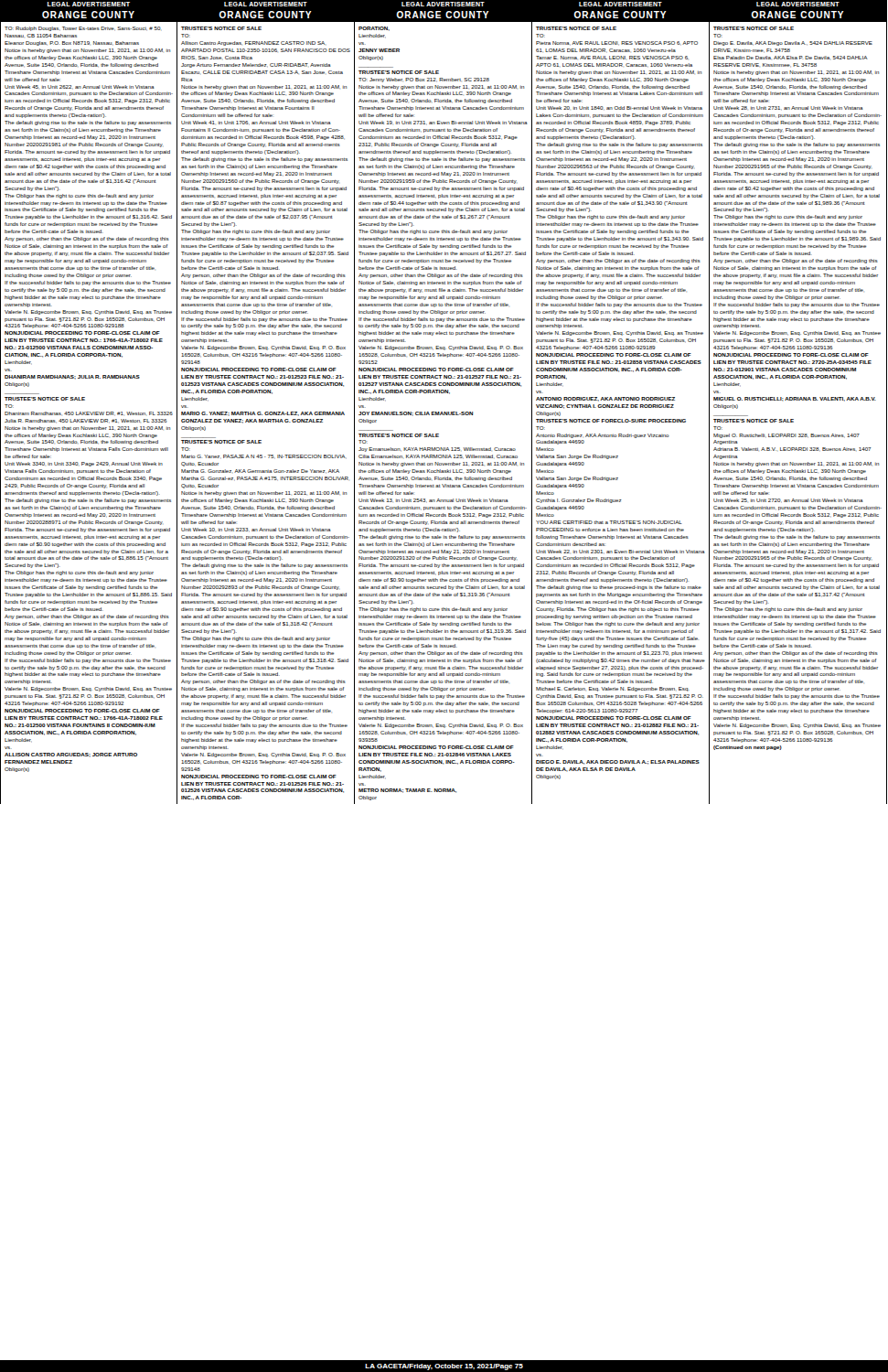Select the text block that says "PORATION, Lienholder, vs. JENNY WEBER Obligor(s) ___________"

tap(443, 413)
